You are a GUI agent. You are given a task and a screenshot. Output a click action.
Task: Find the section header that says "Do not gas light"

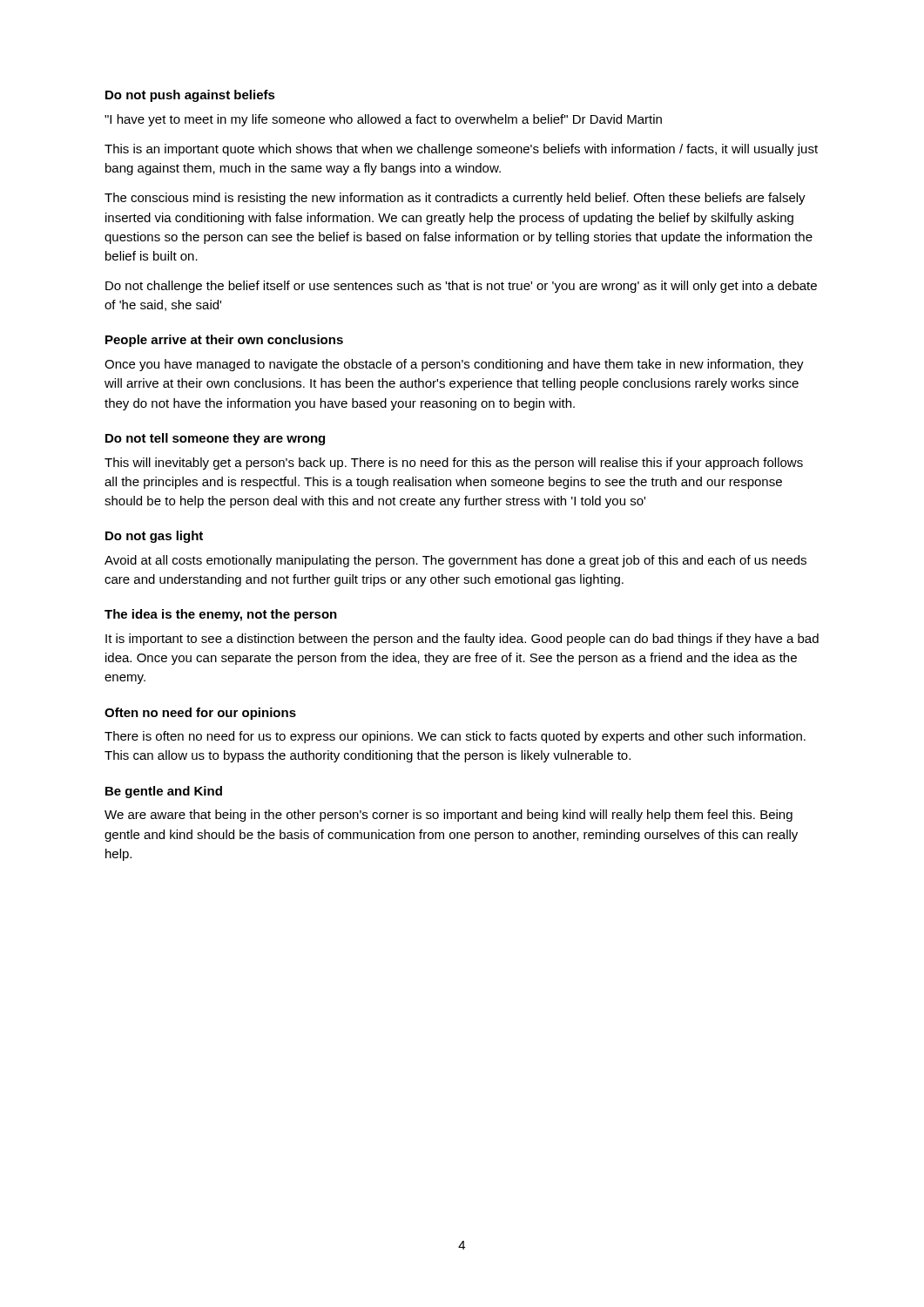pyautogui.click(x=154, y=535)
